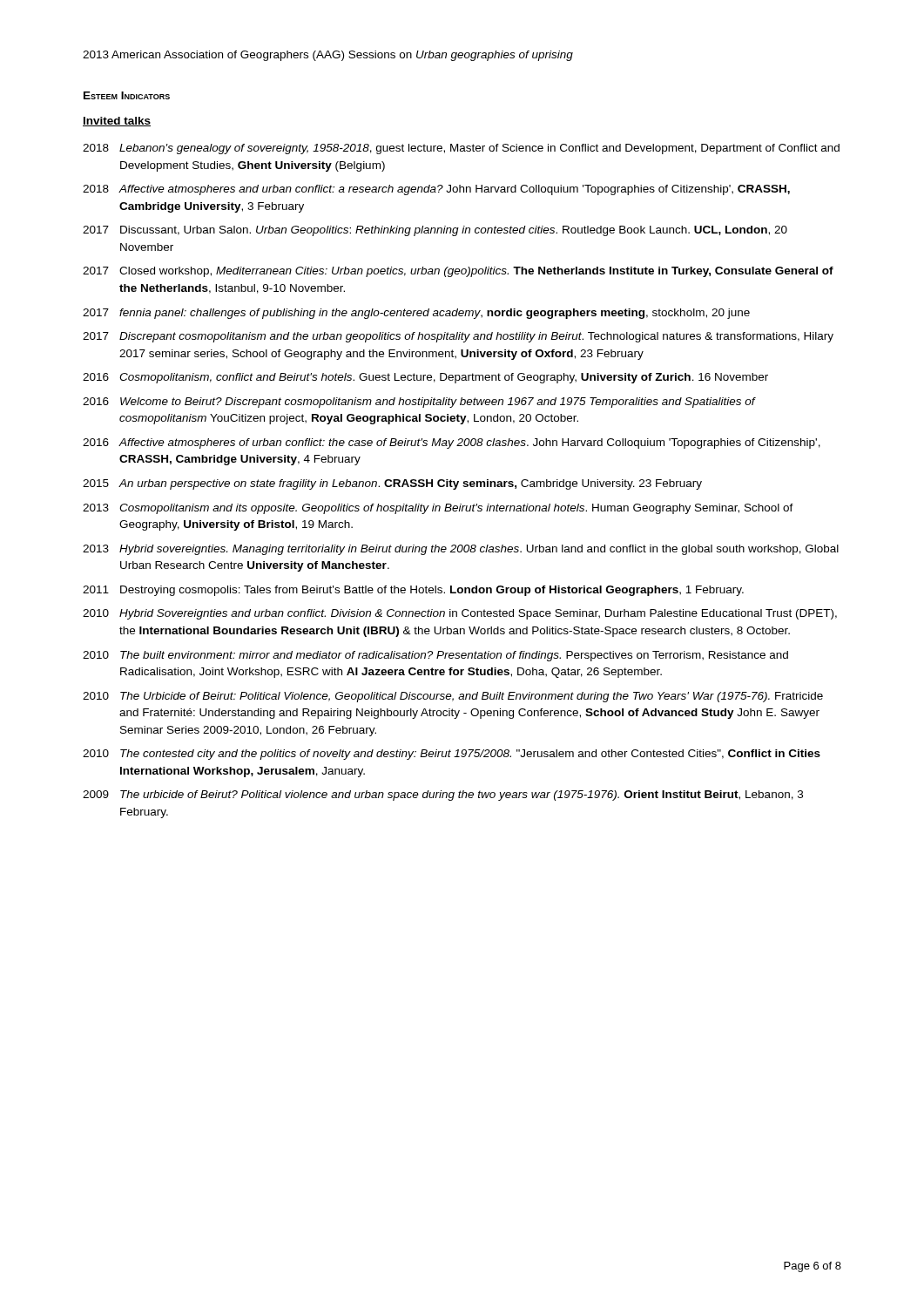924x1307 pixels.
Task: Locate the region starting "2017 Discrepant cosmopolitanism and"
Action: point(462,345)
